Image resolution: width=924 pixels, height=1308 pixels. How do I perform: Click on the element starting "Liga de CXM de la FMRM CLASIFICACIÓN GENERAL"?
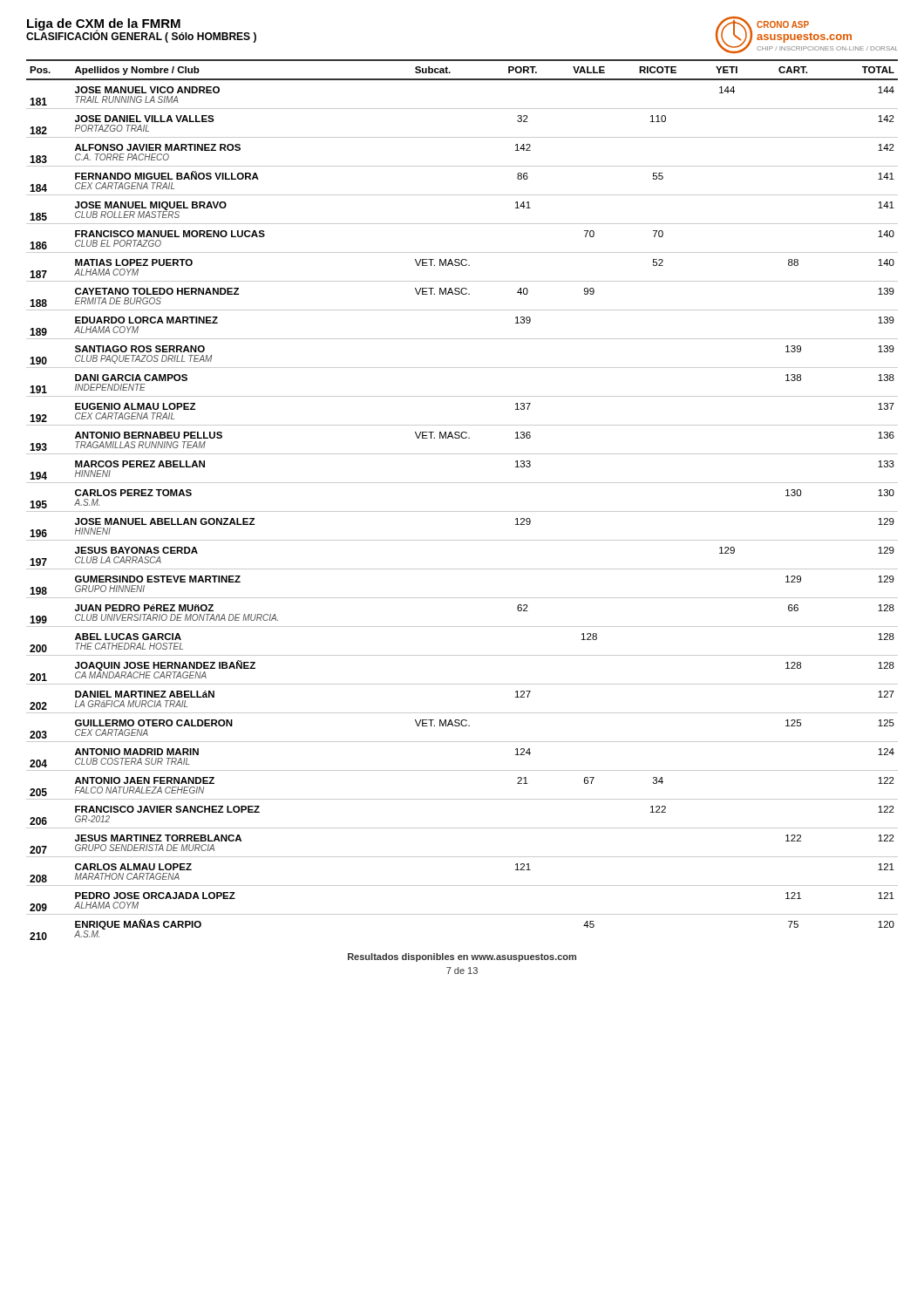click(141, 29)
